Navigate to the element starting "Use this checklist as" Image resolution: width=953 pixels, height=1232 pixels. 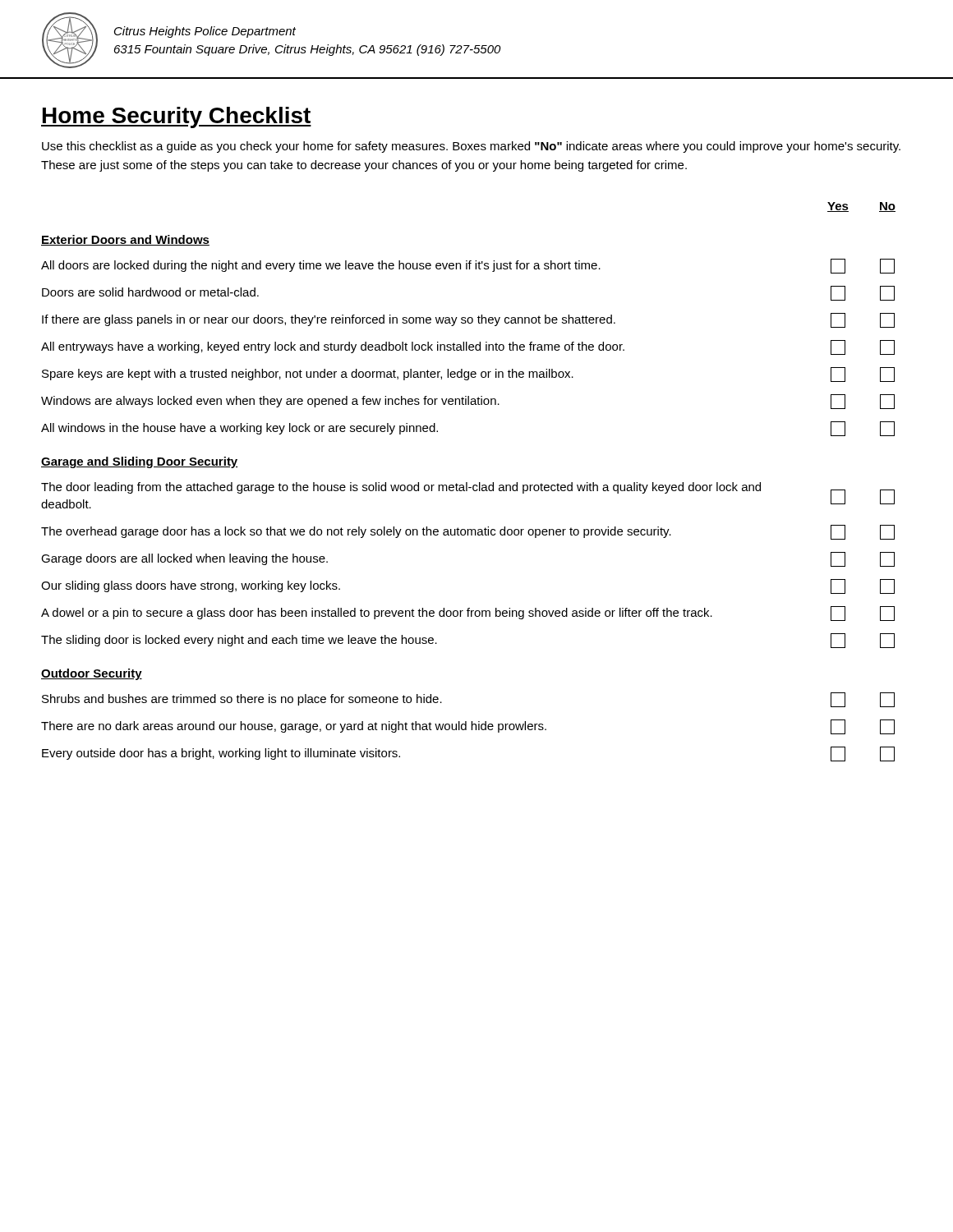point(471,155)
